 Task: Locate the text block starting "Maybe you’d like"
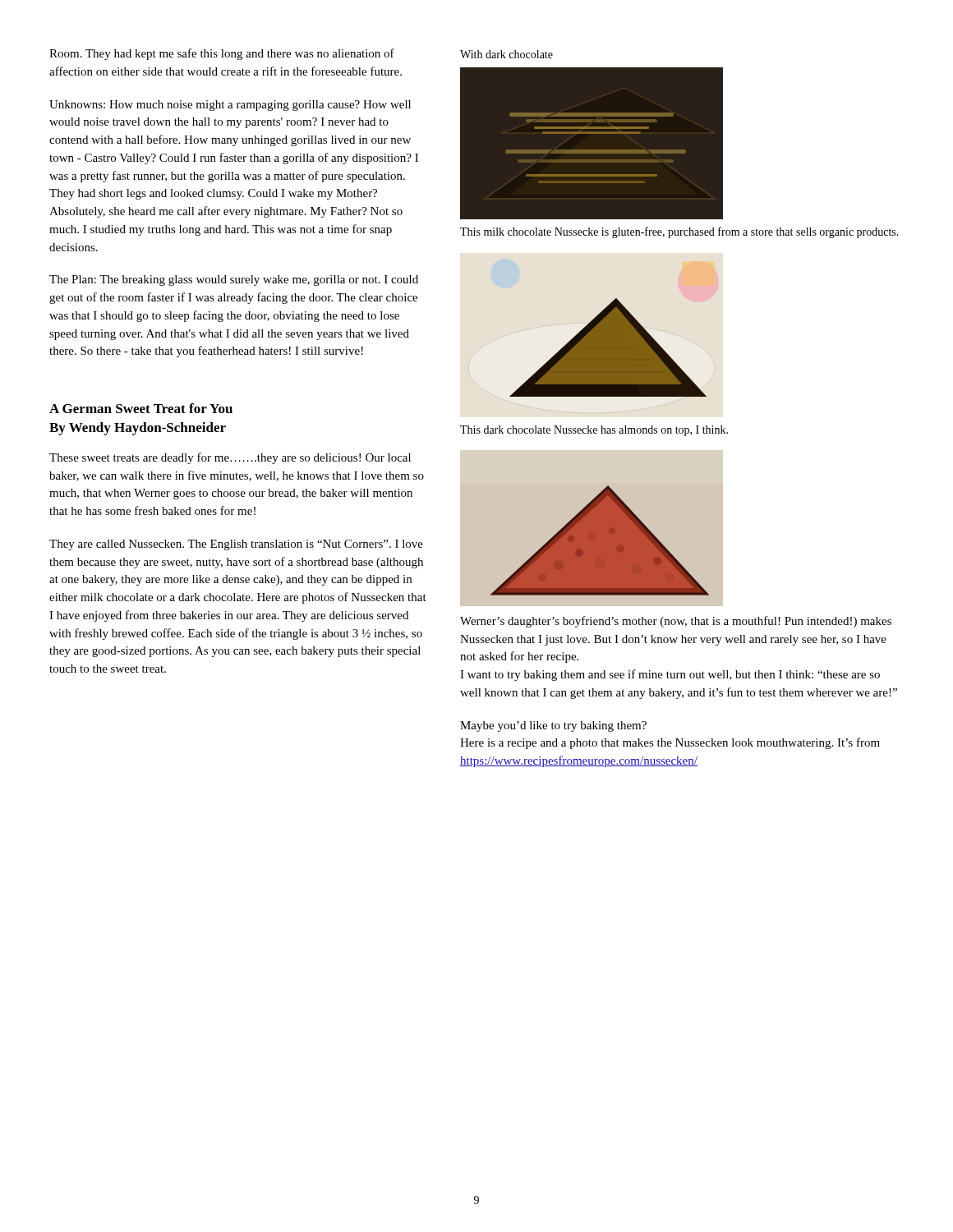(670, 743)
